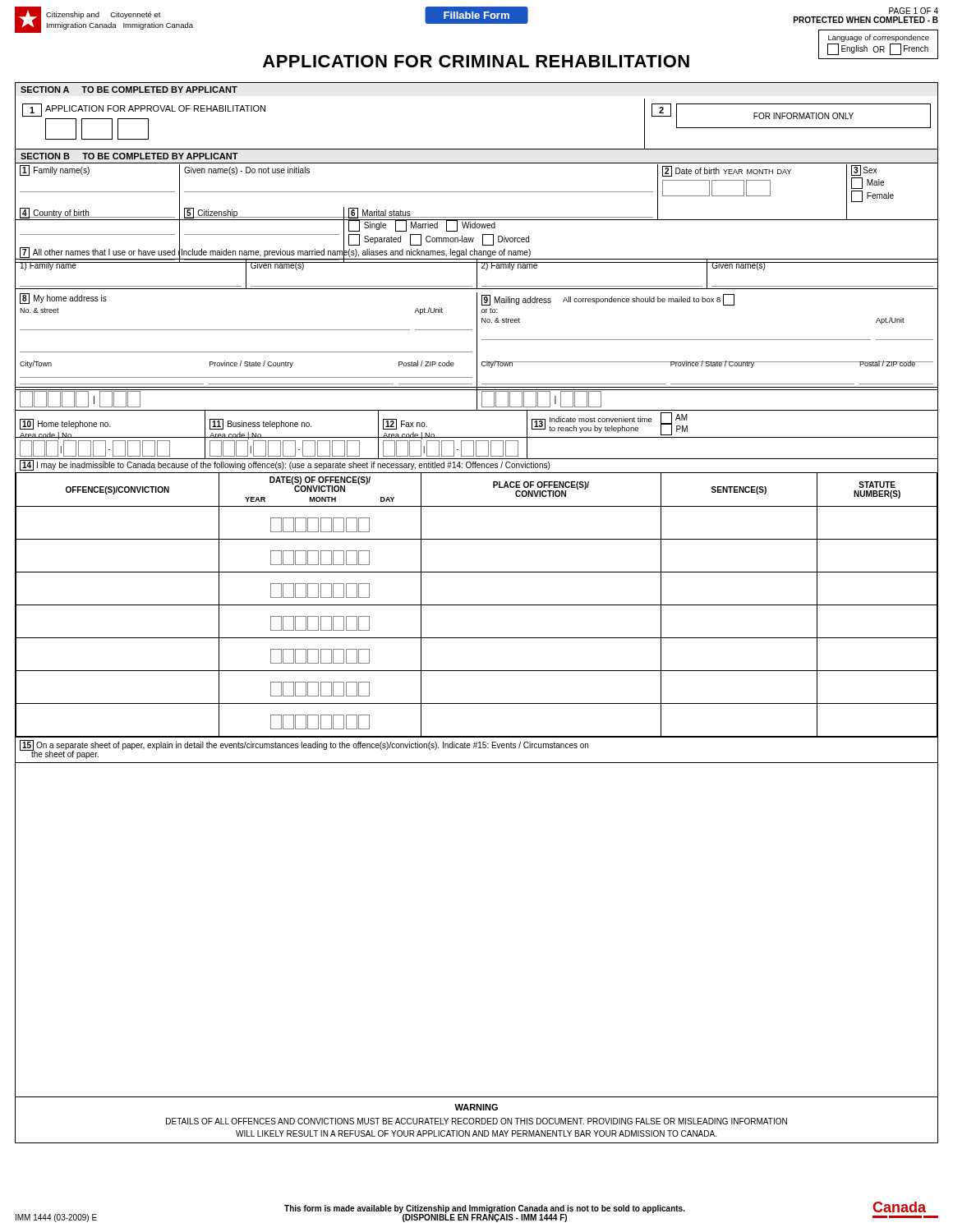953x1232 pixels.
Task: Find the section header on this page that starts "SECTION A TO"
Action: pos(129,90)
